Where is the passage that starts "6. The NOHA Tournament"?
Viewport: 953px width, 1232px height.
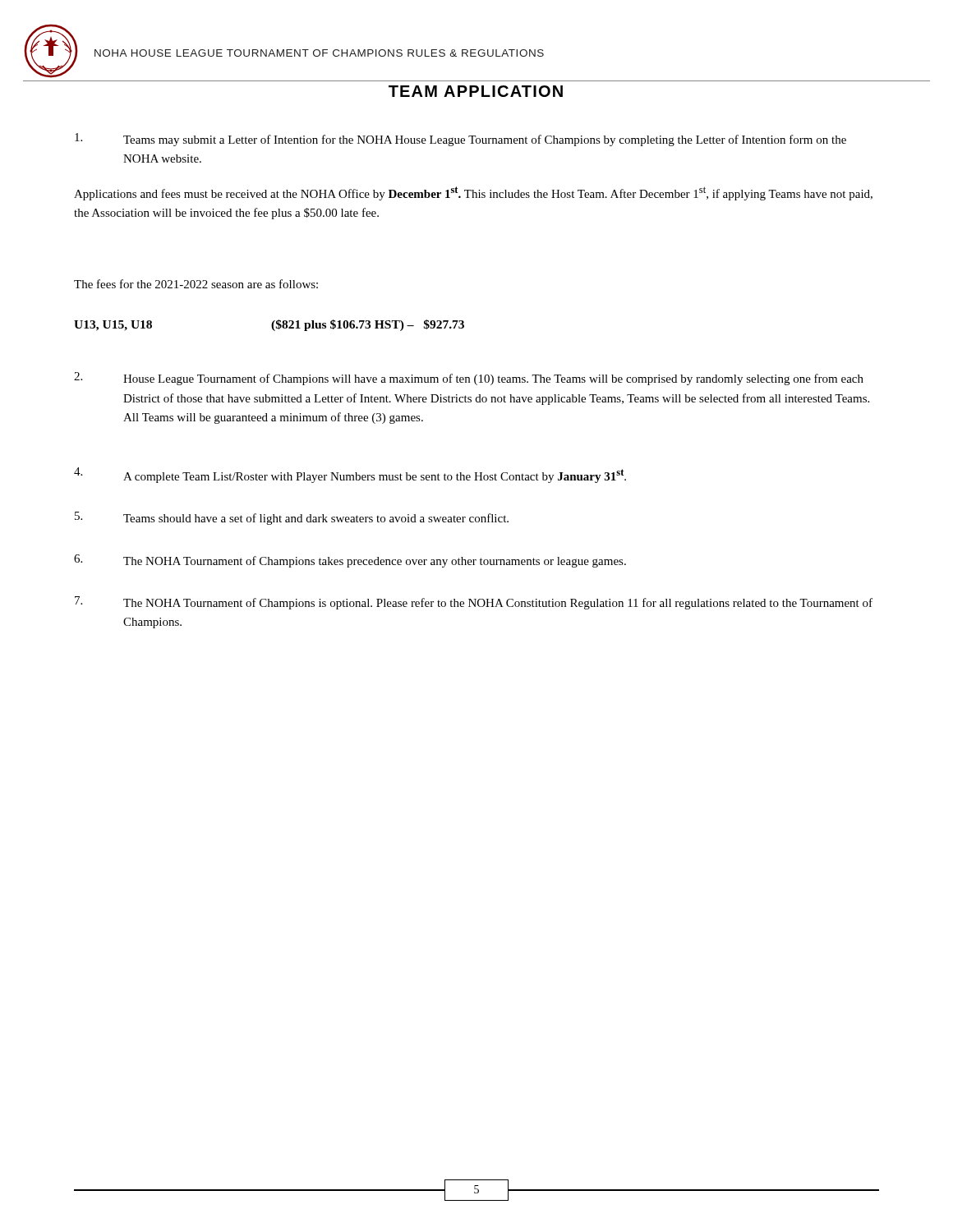coord(476,561)
